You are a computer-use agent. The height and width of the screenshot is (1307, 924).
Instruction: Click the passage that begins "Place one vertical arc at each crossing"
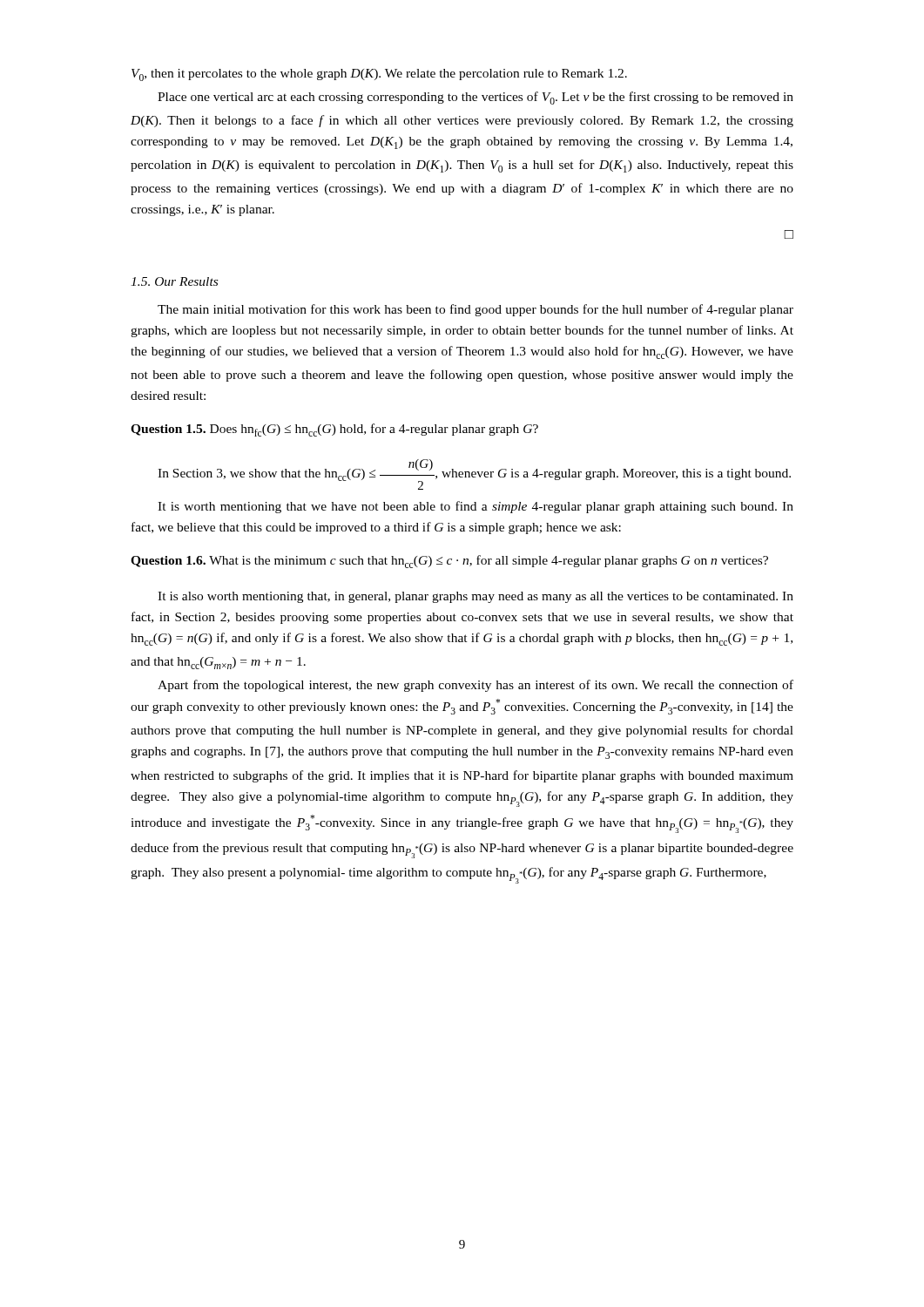point(462,153)
